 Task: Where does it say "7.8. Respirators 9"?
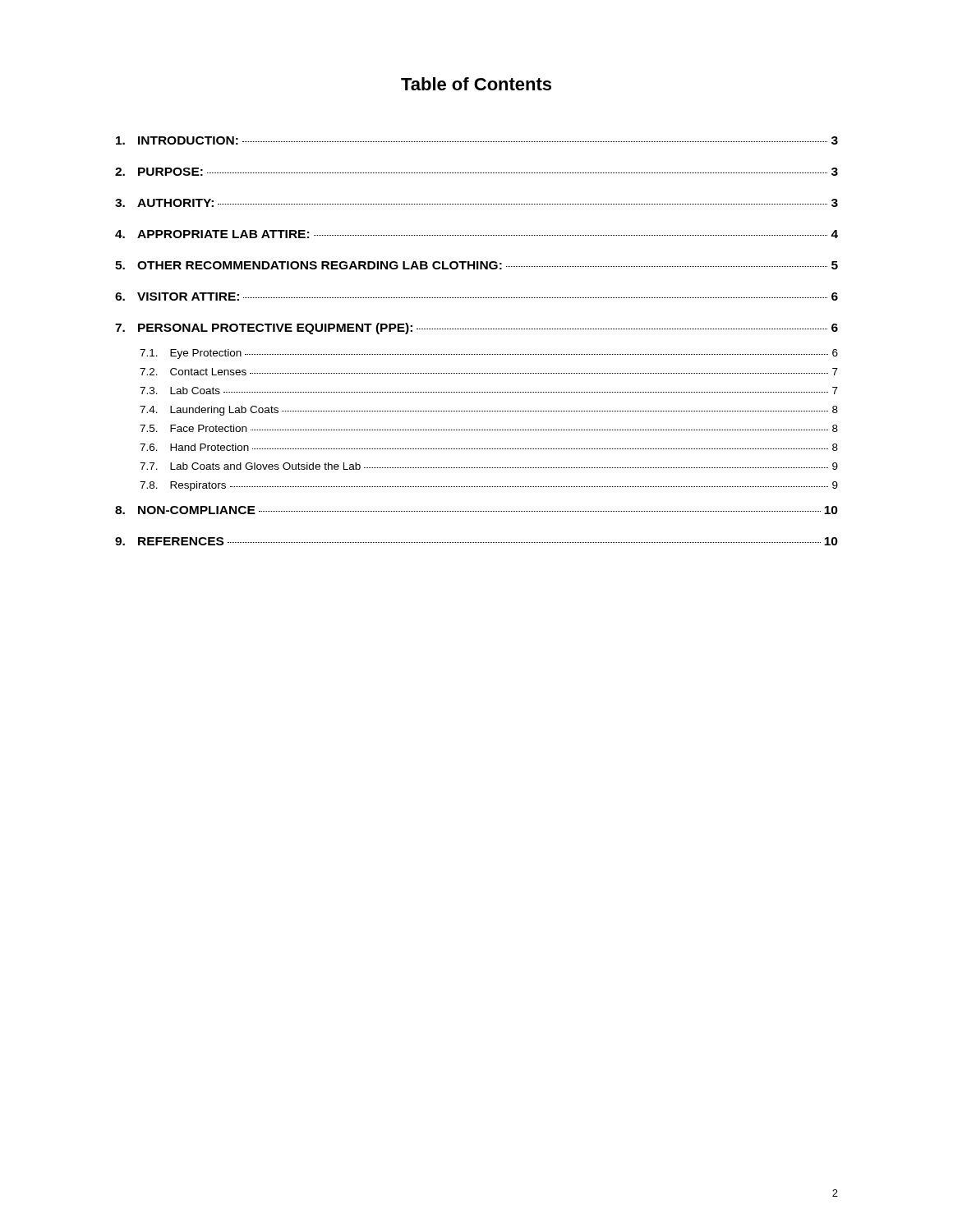click(x=489, y=485)
